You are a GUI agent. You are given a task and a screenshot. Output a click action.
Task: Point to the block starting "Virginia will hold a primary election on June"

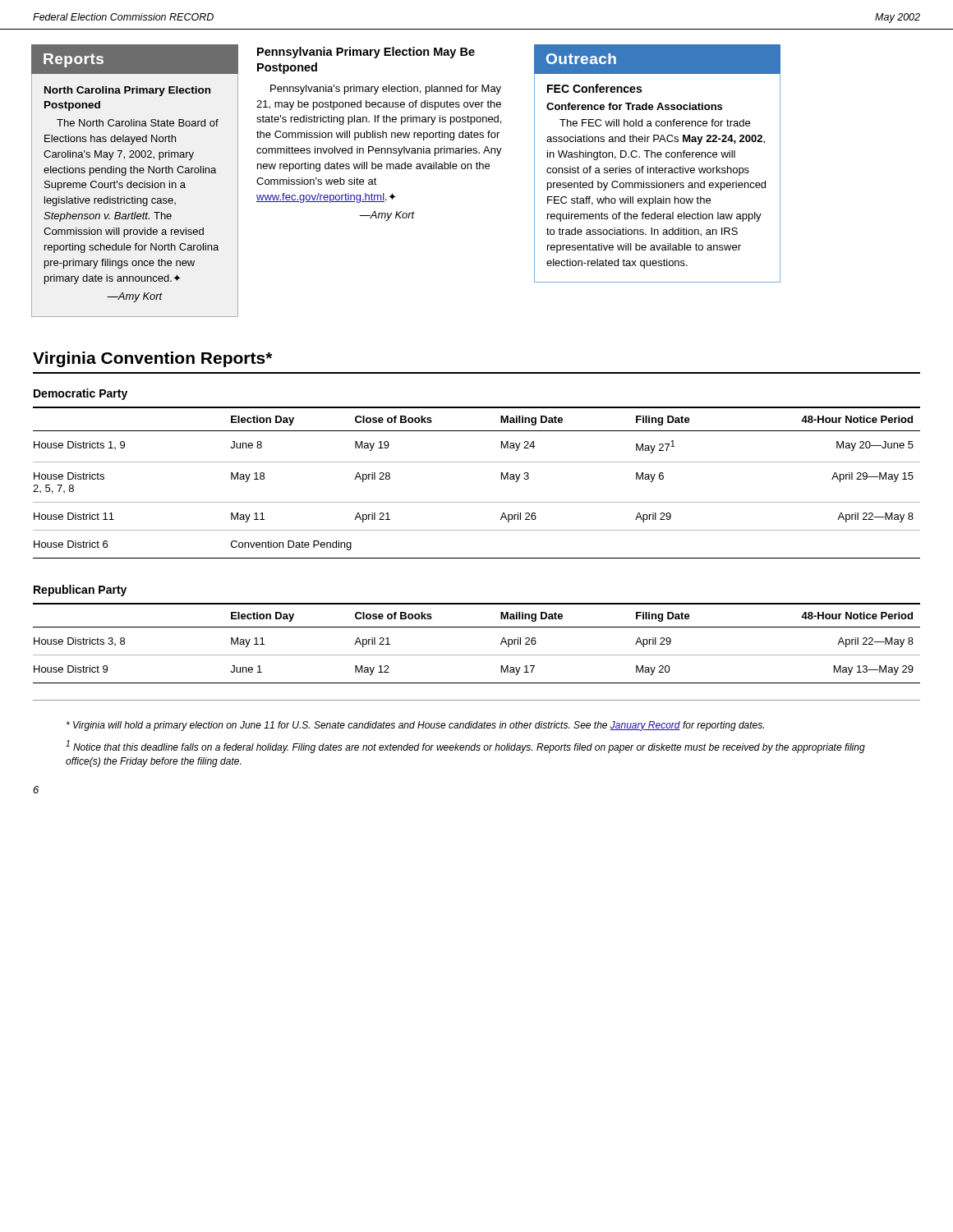(416, 725)
